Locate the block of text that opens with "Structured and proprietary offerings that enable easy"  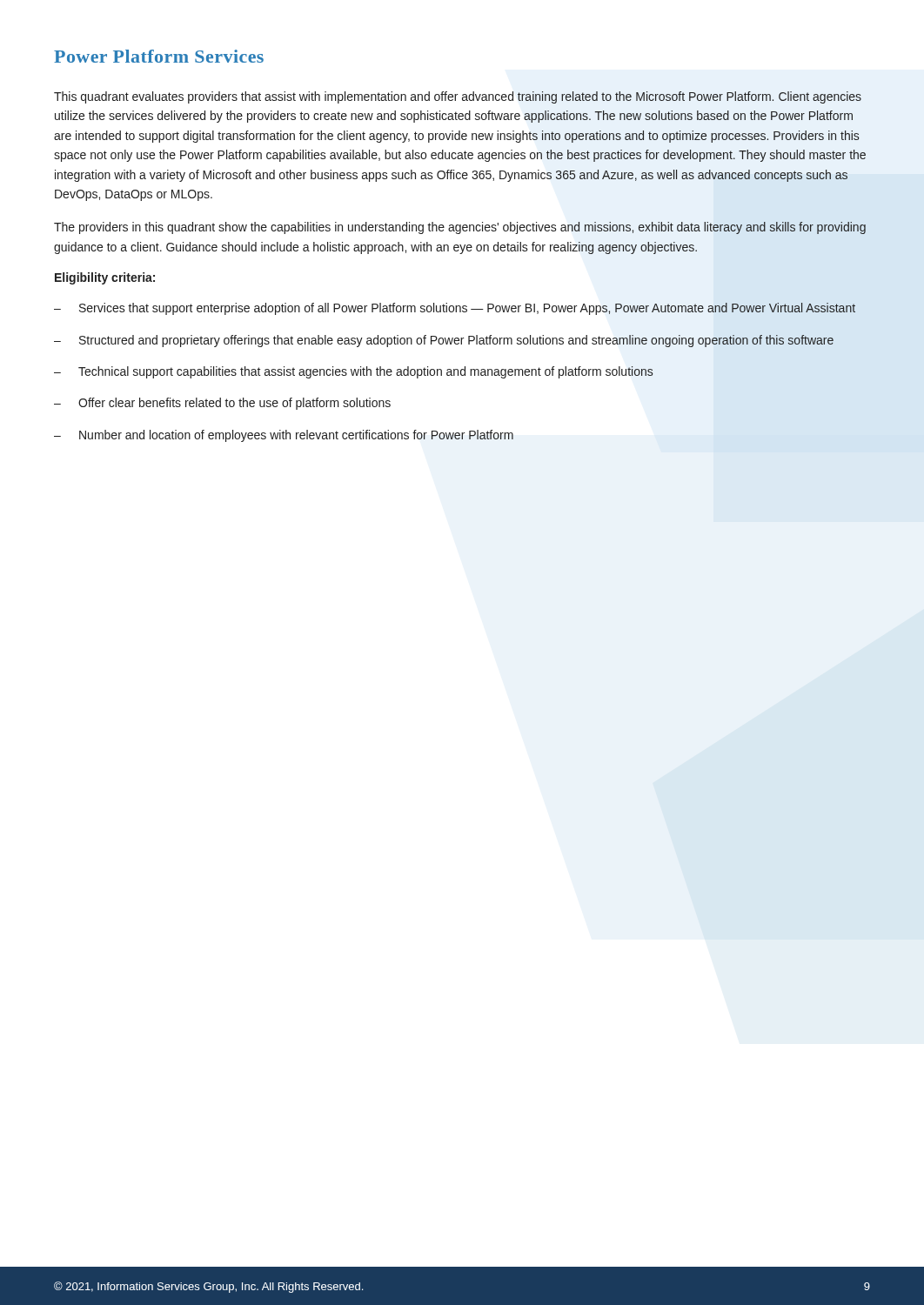point(456,340)
